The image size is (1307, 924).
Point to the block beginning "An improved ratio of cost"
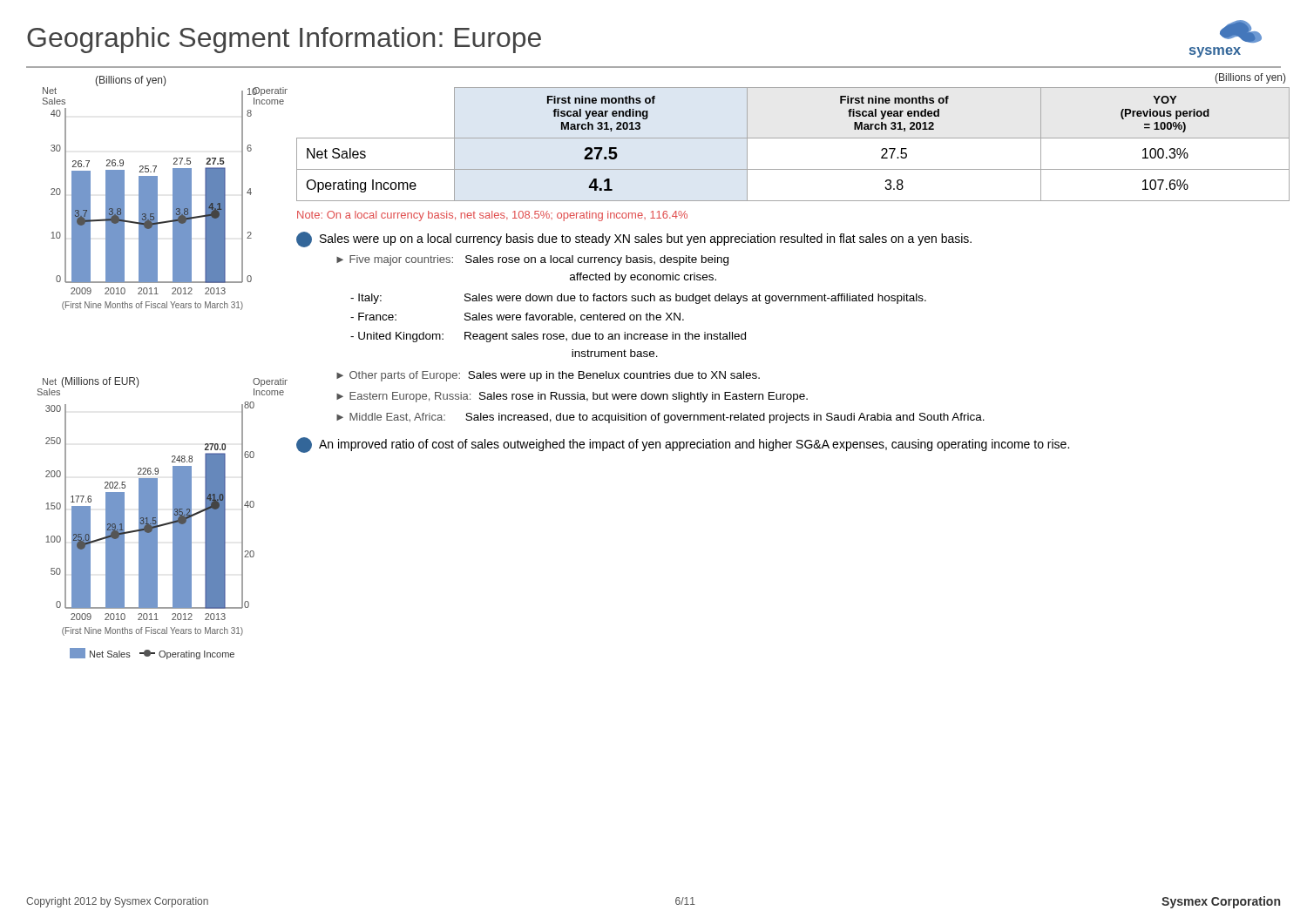point(793,445)
